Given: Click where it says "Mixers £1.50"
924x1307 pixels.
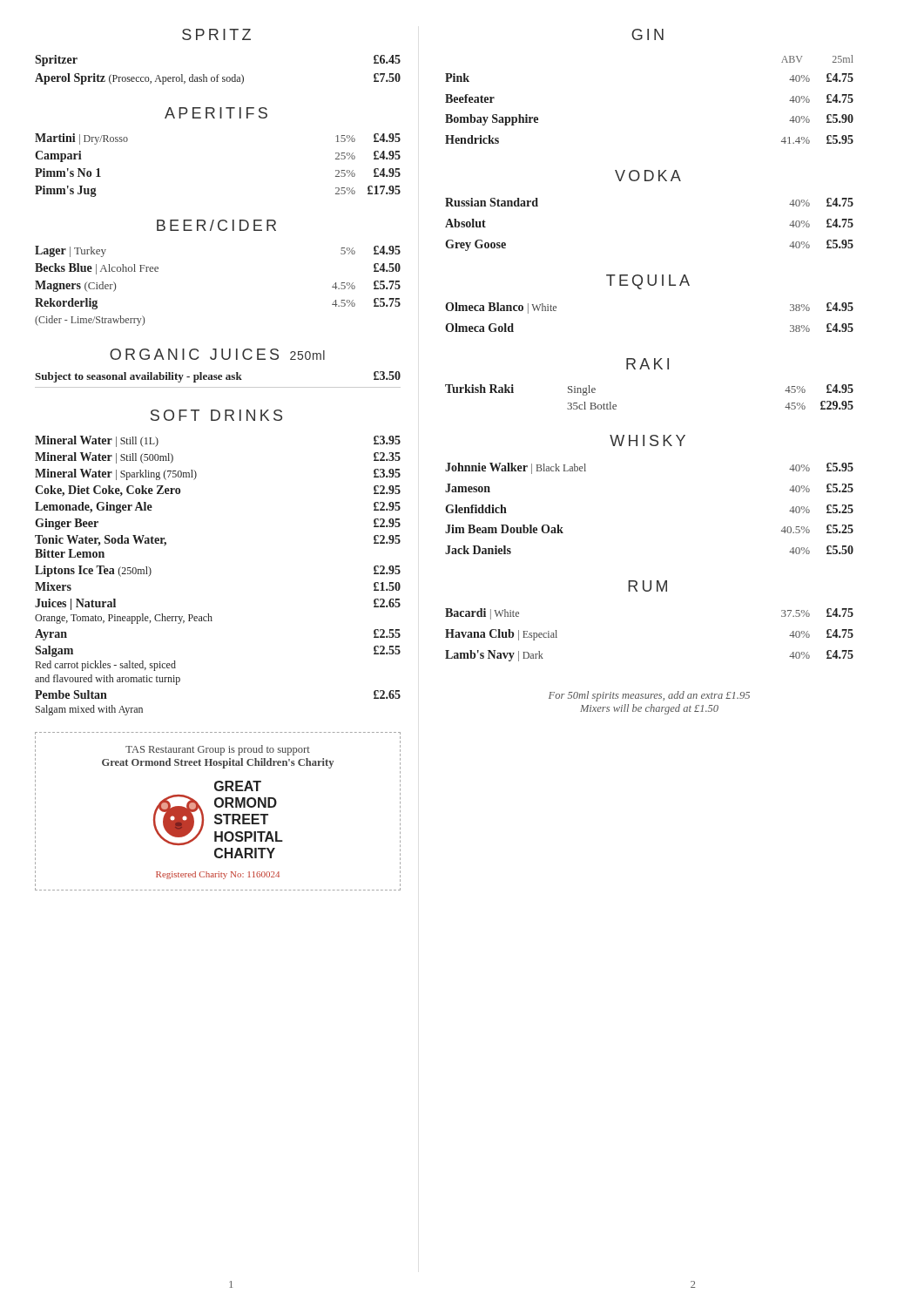Looking at the screenshot, I should 47,586.
